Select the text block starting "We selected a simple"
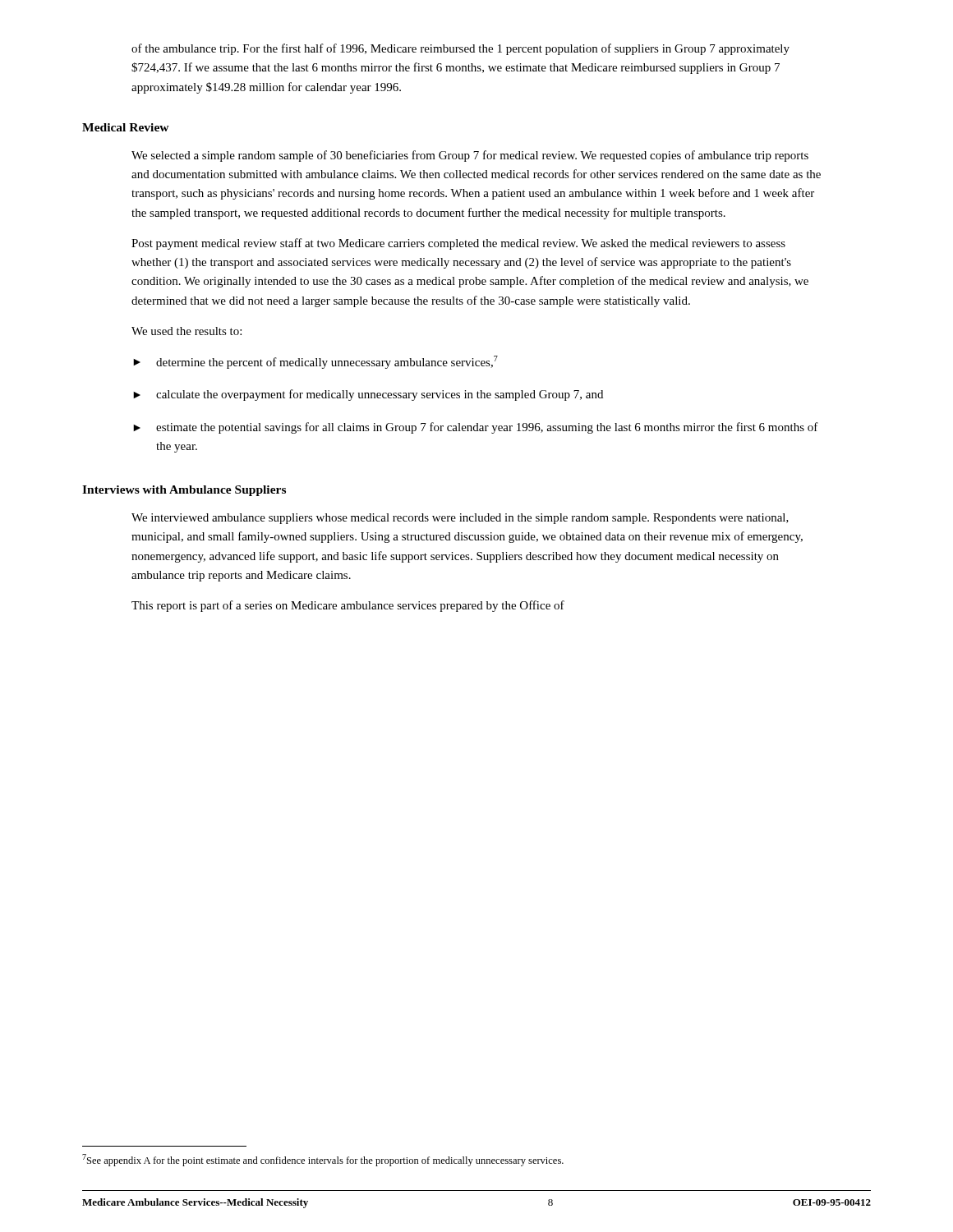 tap(476, 184)
